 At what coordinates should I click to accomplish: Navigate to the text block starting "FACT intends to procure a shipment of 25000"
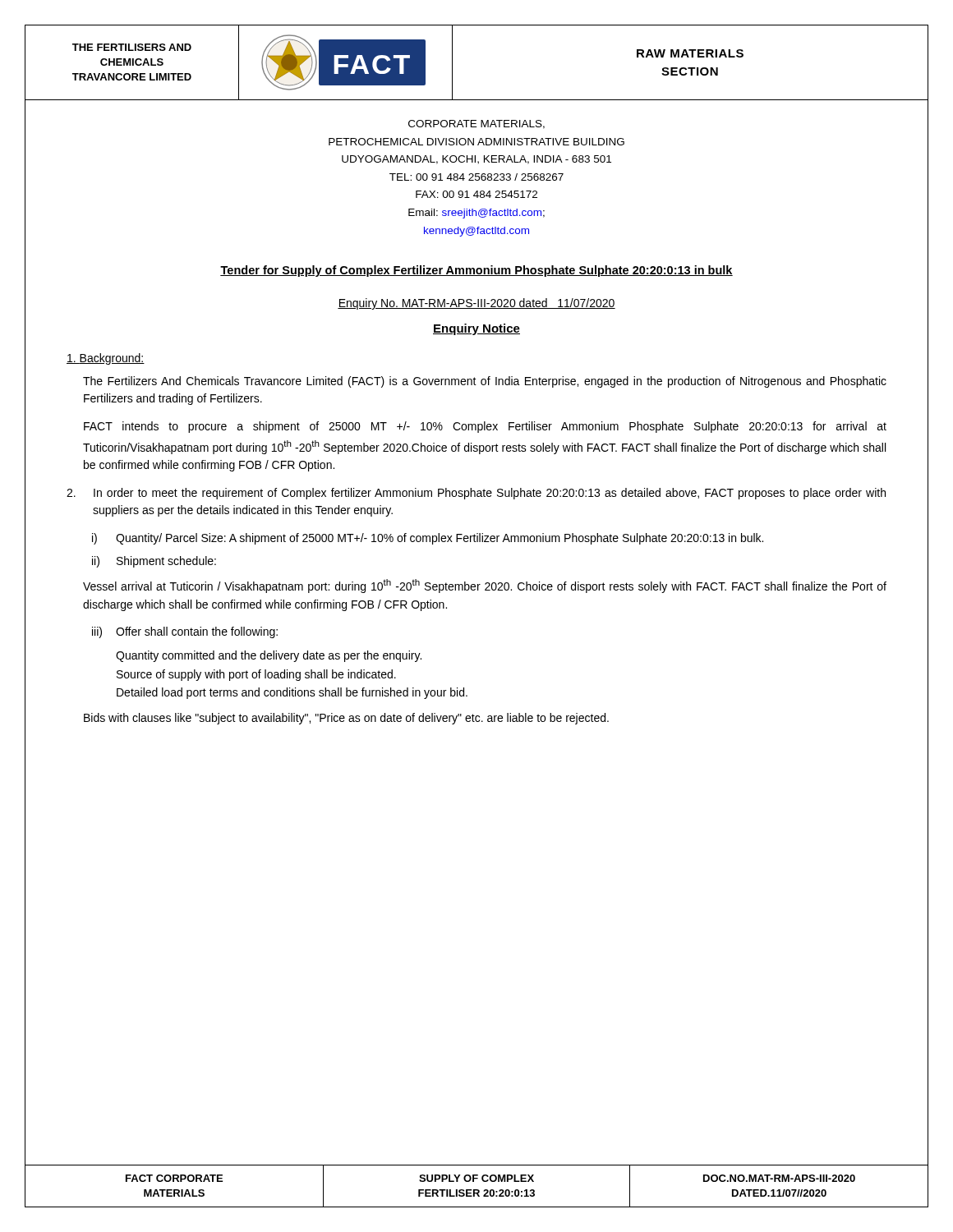tap(485, 446)
